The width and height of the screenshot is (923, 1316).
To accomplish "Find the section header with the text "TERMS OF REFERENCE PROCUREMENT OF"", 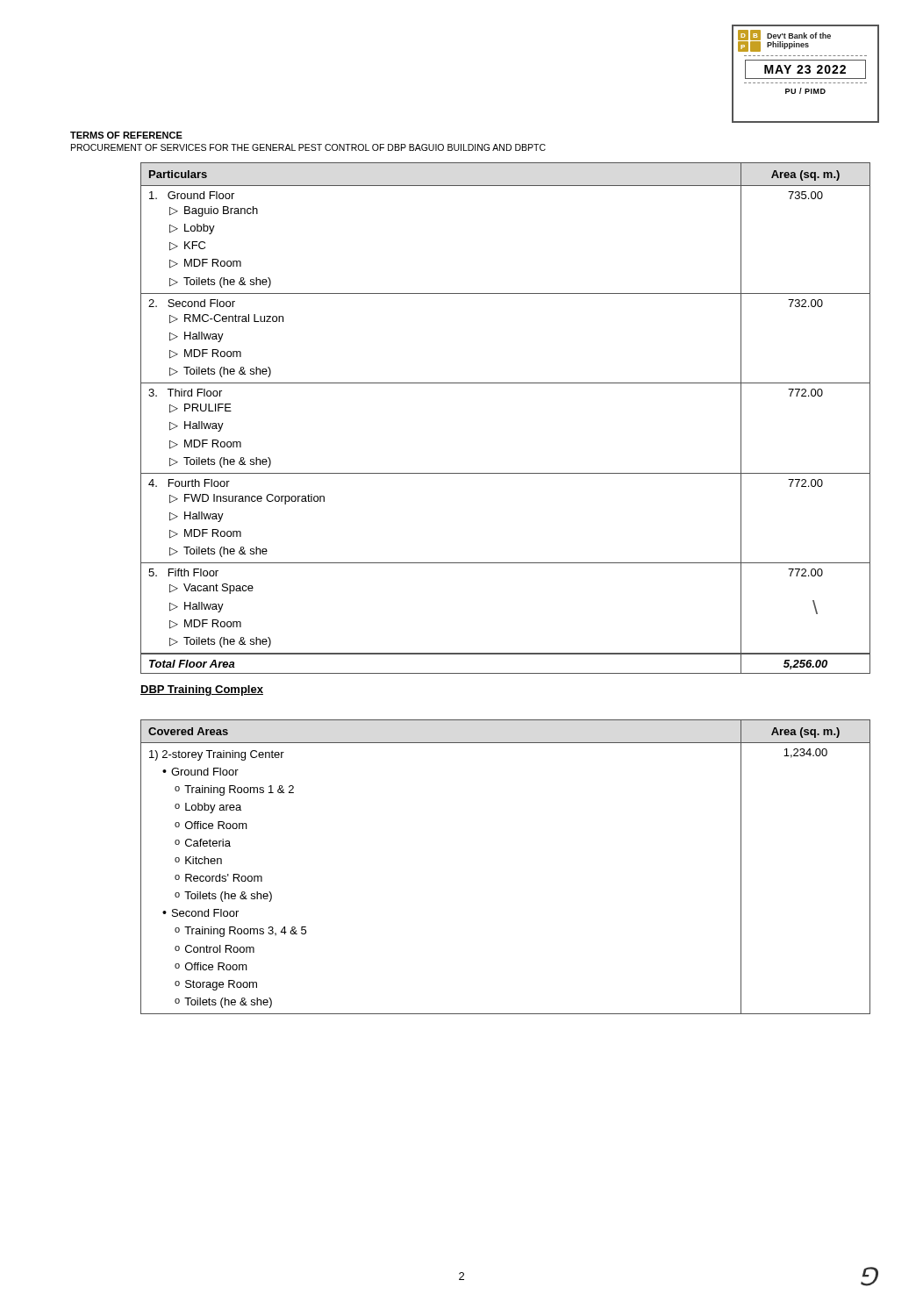I will [x=391, y=141].
